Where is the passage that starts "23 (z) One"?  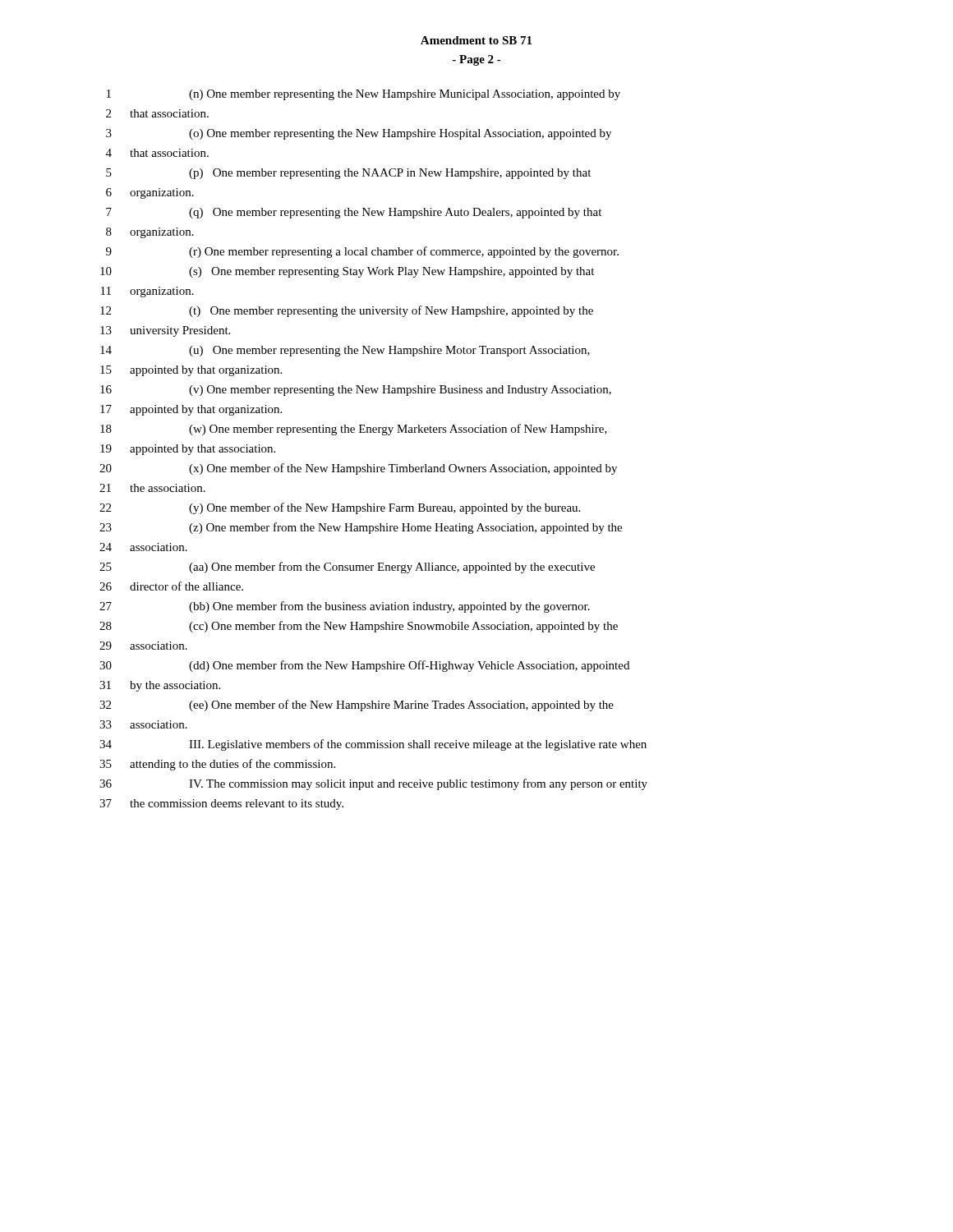[476, 528]
